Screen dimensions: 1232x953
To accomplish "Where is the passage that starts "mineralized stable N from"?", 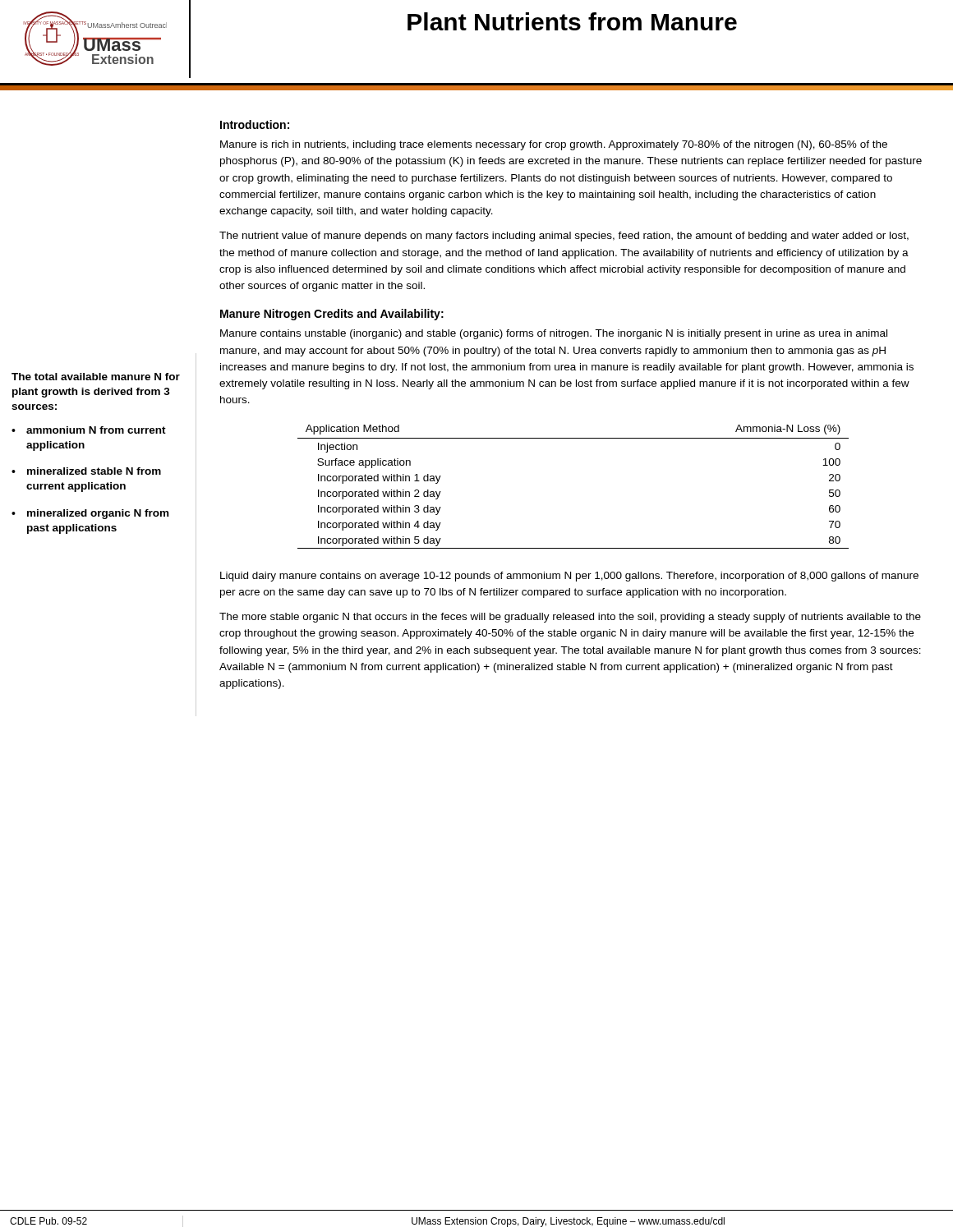I will click(x=105, y=479).
